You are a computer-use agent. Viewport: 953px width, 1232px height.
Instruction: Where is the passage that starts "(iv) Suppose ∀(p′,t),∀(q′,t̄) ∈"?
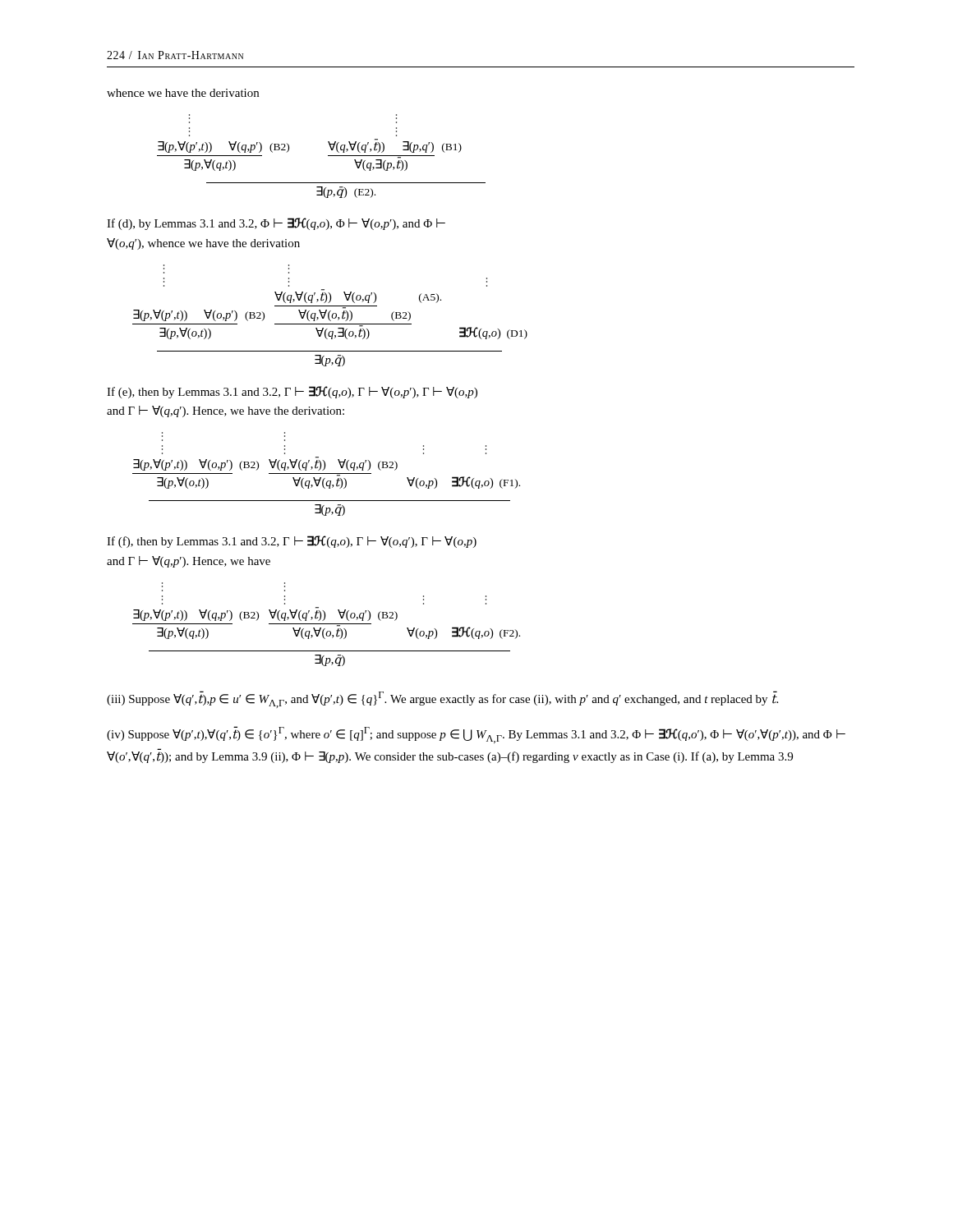pos(476,744)
